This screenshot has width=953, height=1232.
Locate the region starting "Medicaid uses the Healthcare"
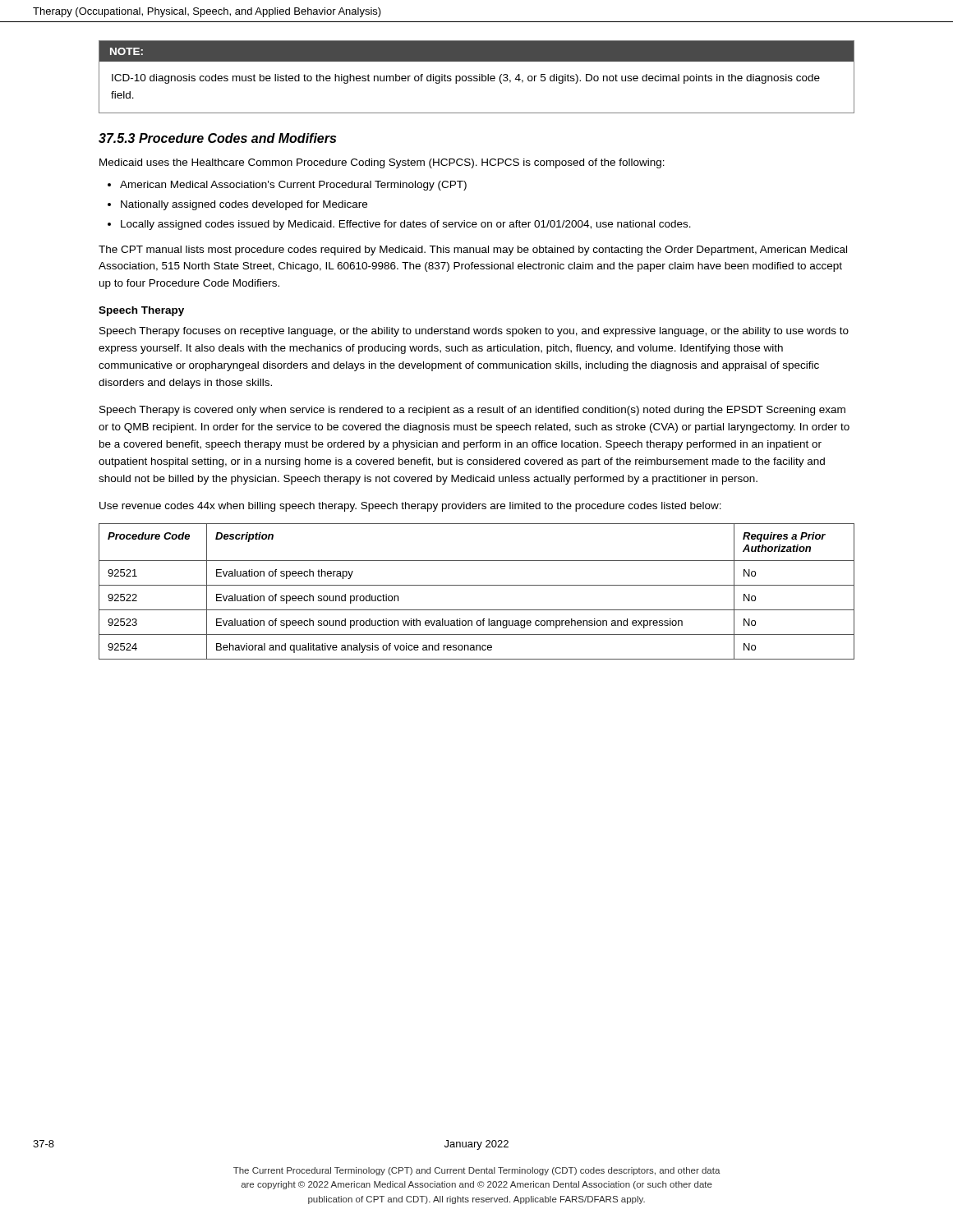pyautogui.click(x=382, y=162)
